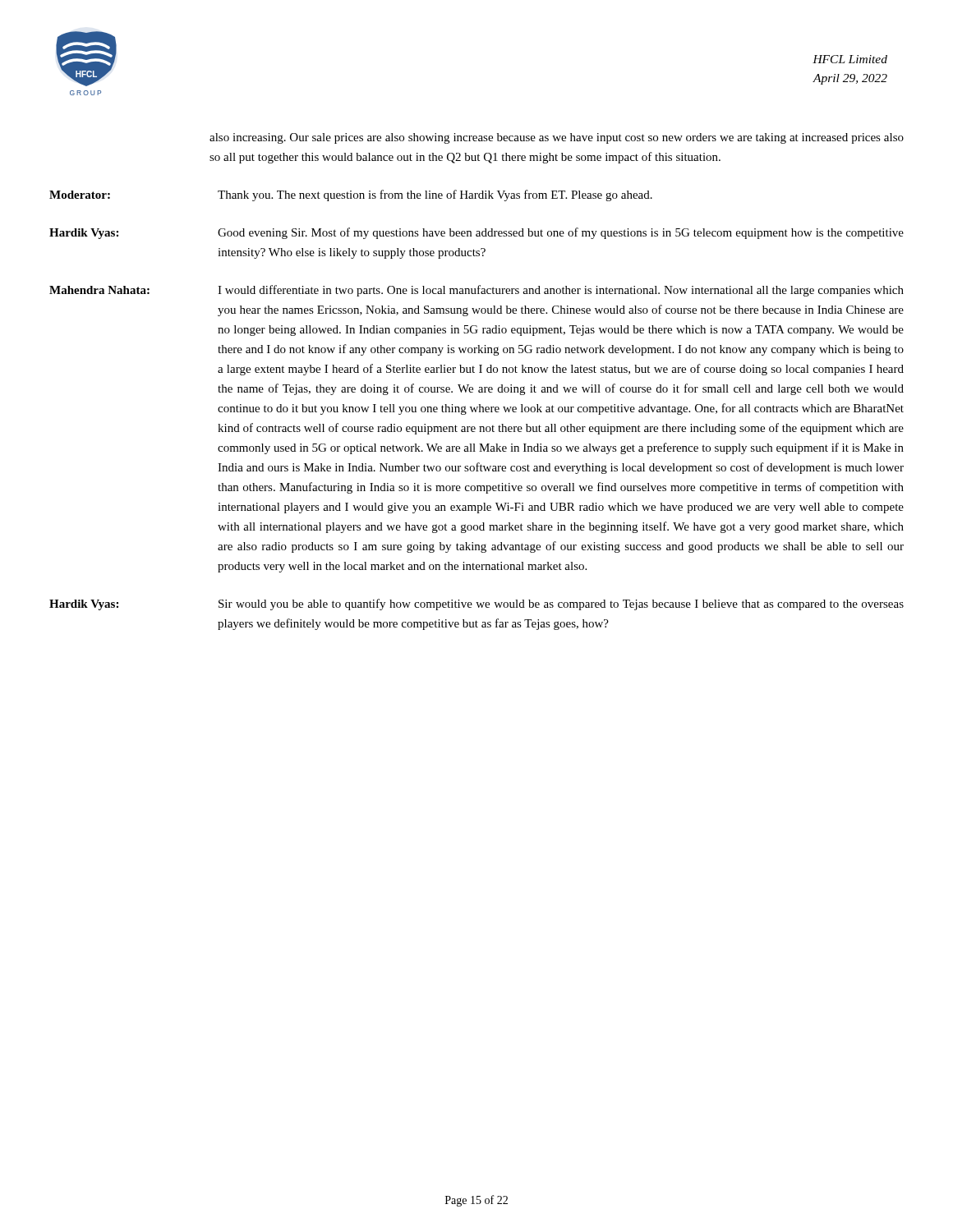Click the passage that begins "Moderator: Thank you. The next question is from"

point(476,195)
